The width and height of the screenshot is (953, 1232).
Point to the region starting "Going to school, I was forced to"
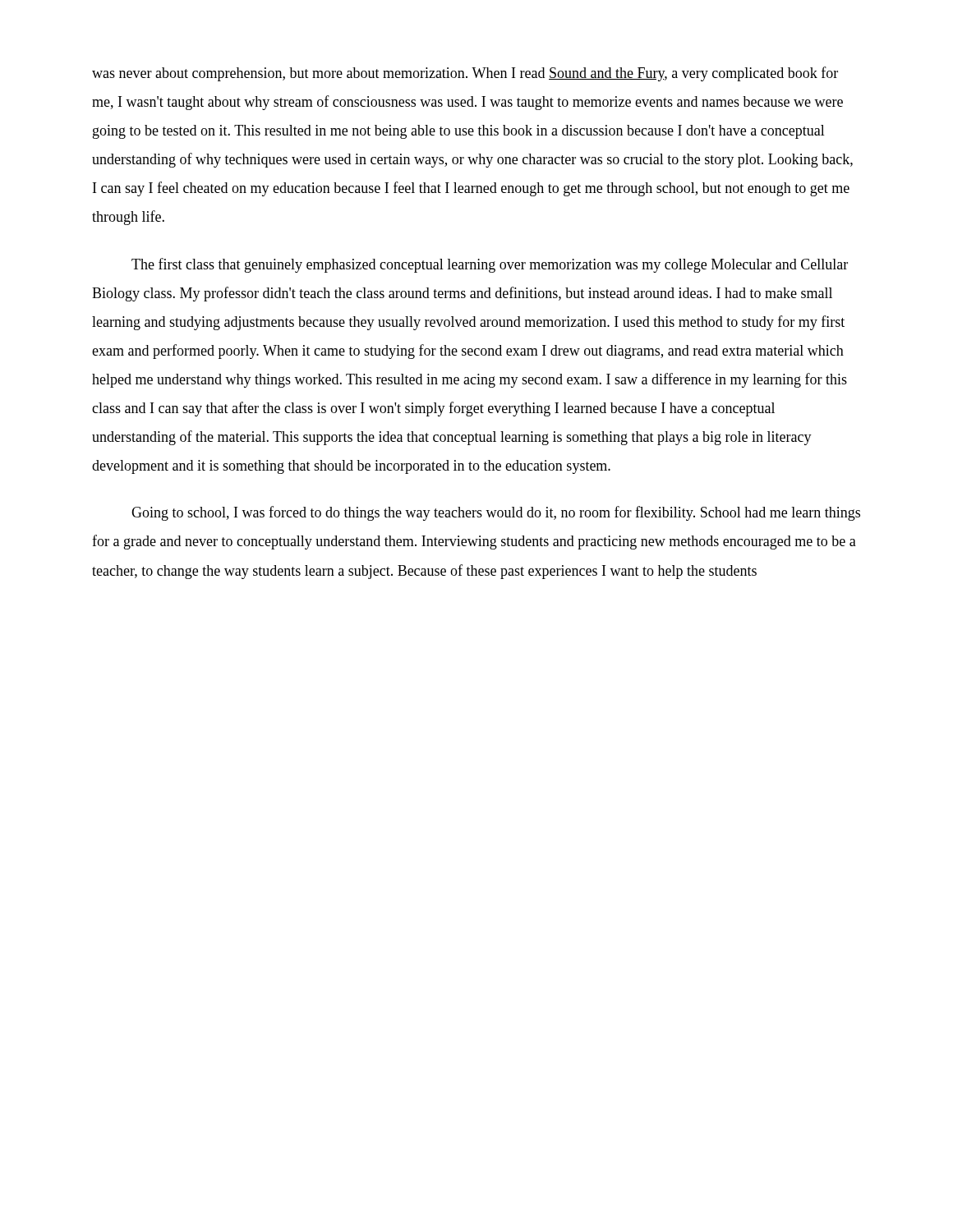pos(476,542)
